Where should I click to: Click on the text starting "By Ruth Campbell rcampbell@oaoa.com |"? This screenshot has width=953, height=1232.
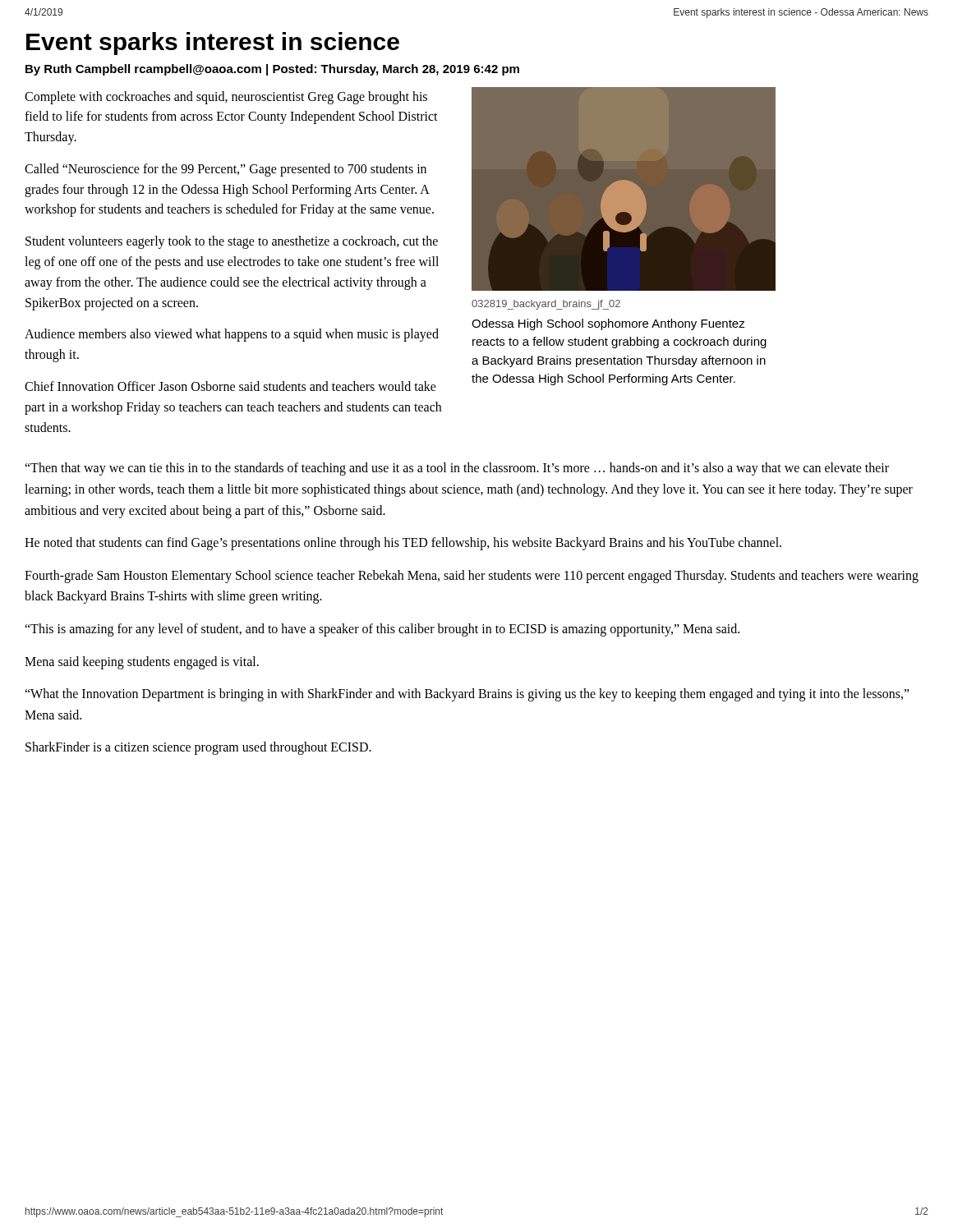[272, 68]
